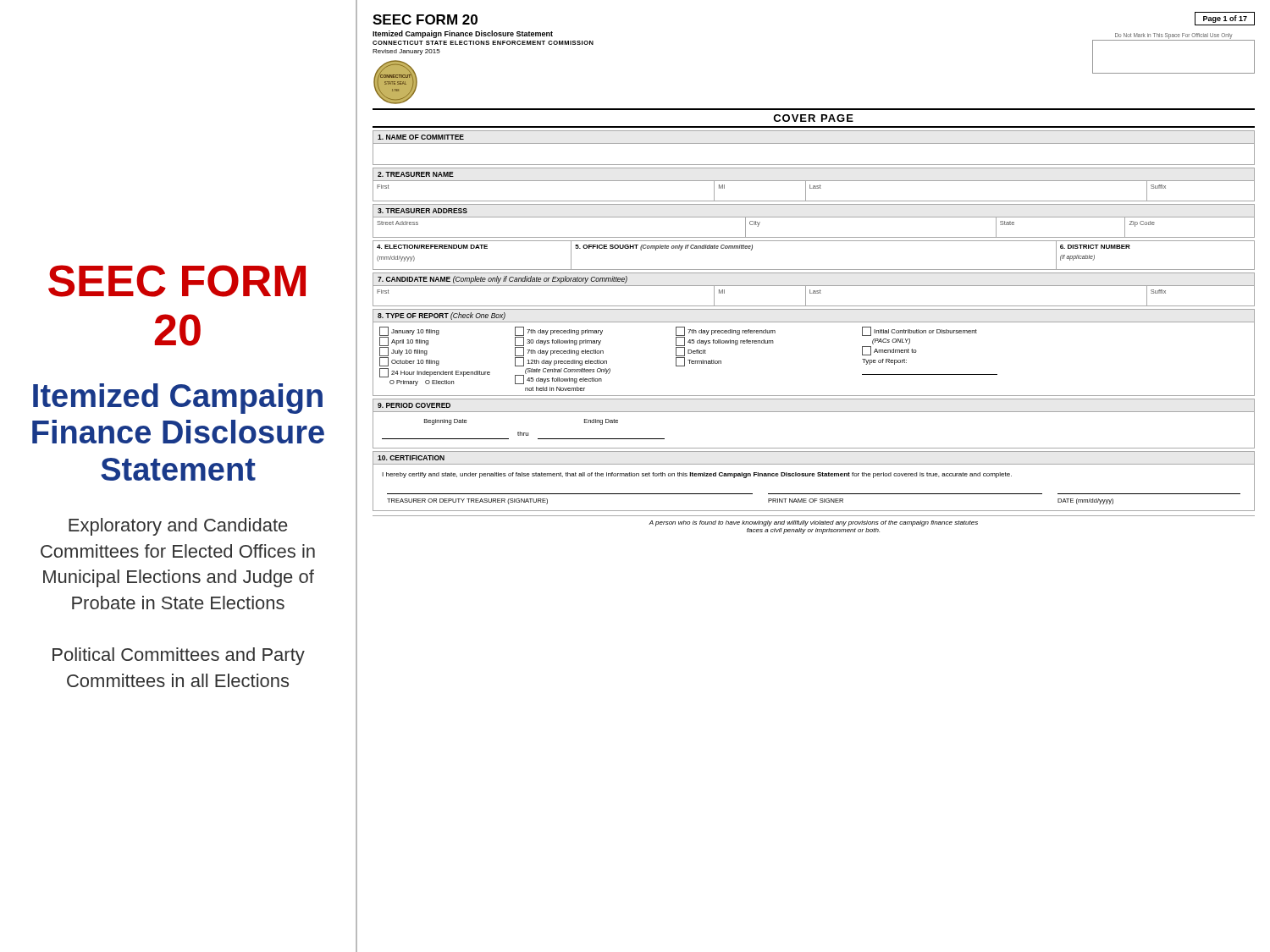Locate the table with the text "TYPE OF REPORT (Check"

click(x=814, y=352)
